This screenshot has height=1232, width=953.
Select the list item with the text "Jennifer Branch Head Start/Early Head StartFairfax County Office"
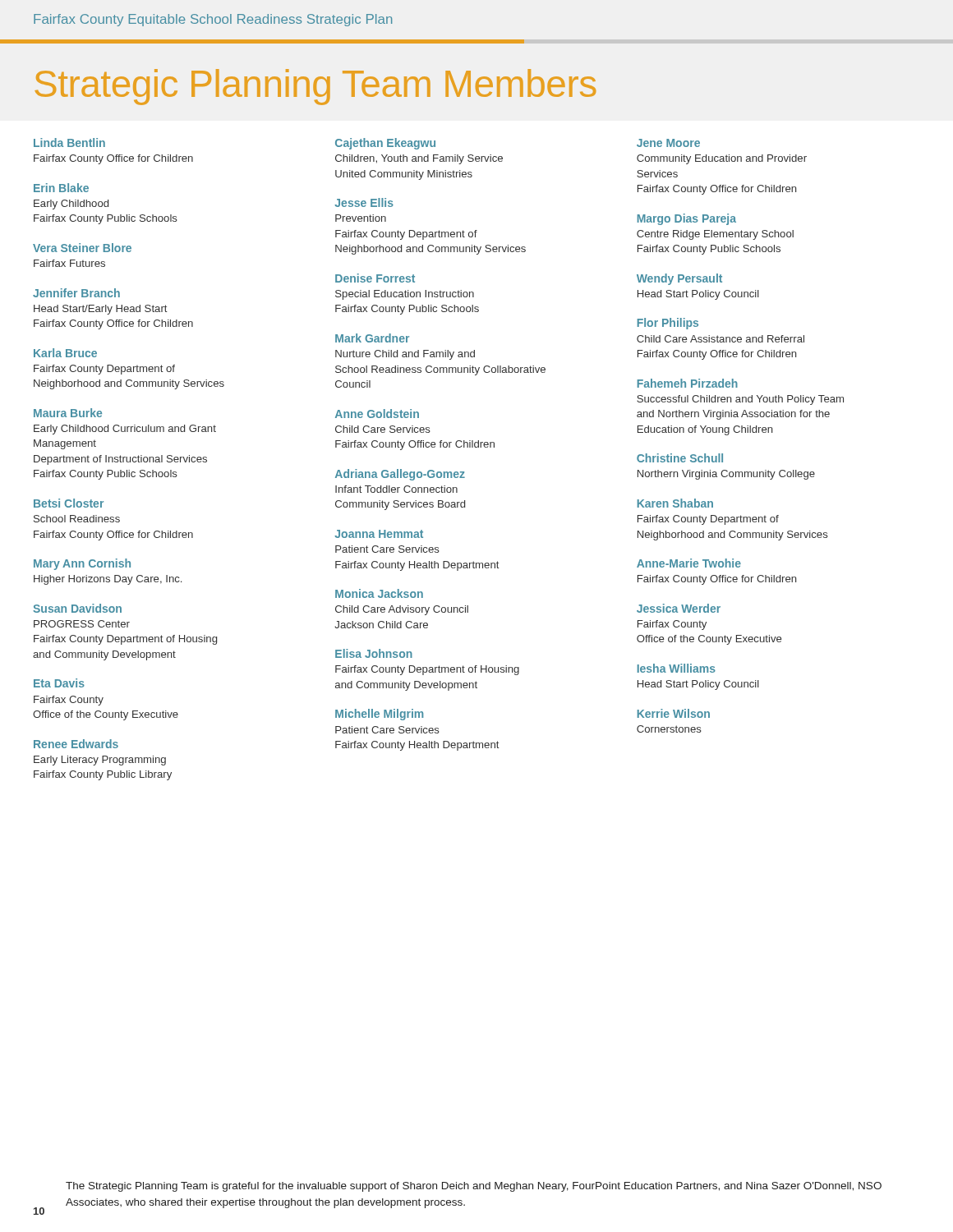pyautogui.click(x=175, y=308)
